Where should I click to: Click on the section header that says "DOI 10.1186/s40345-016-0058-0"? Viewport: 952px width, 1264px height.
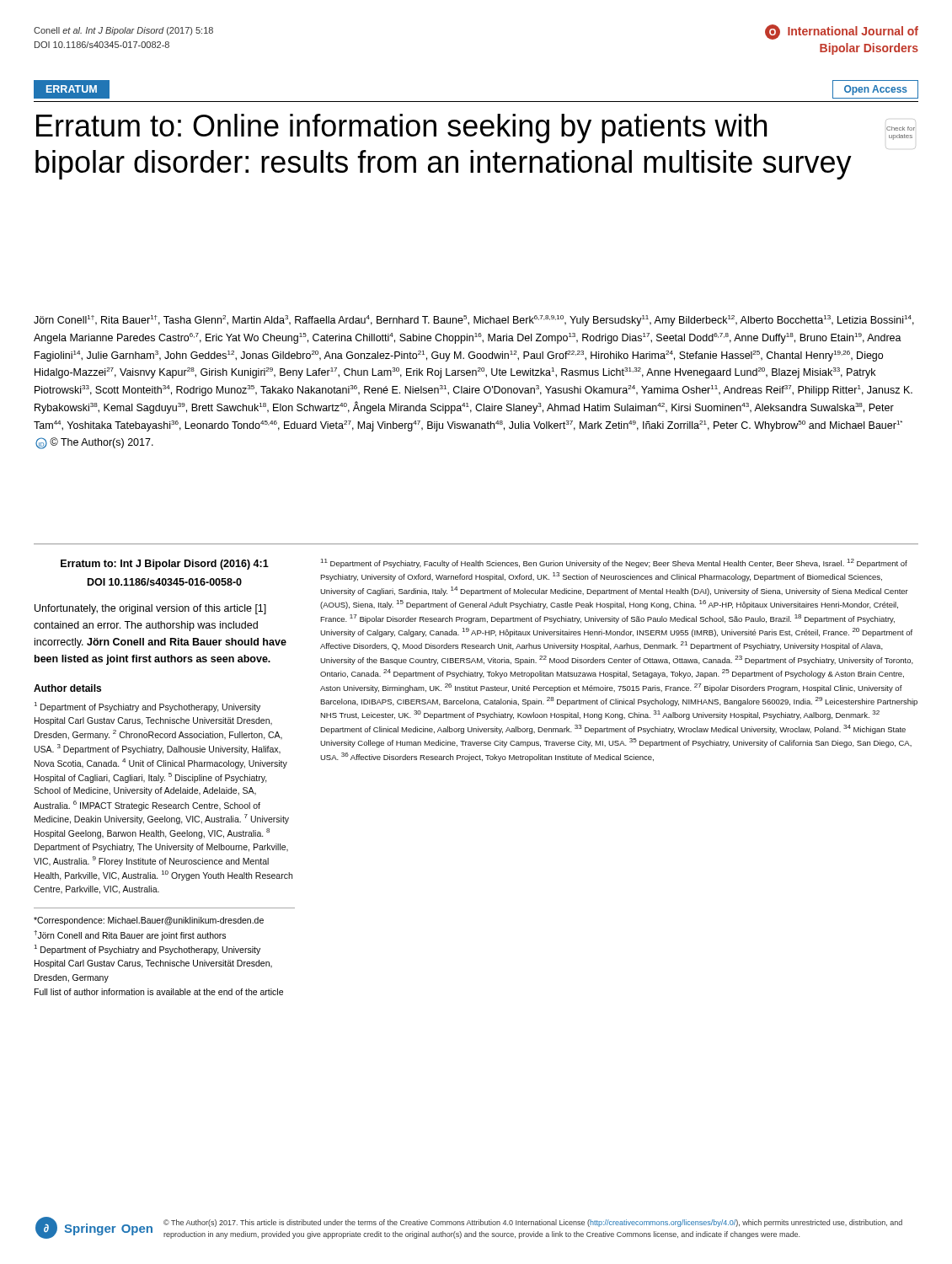click(164, 583)
